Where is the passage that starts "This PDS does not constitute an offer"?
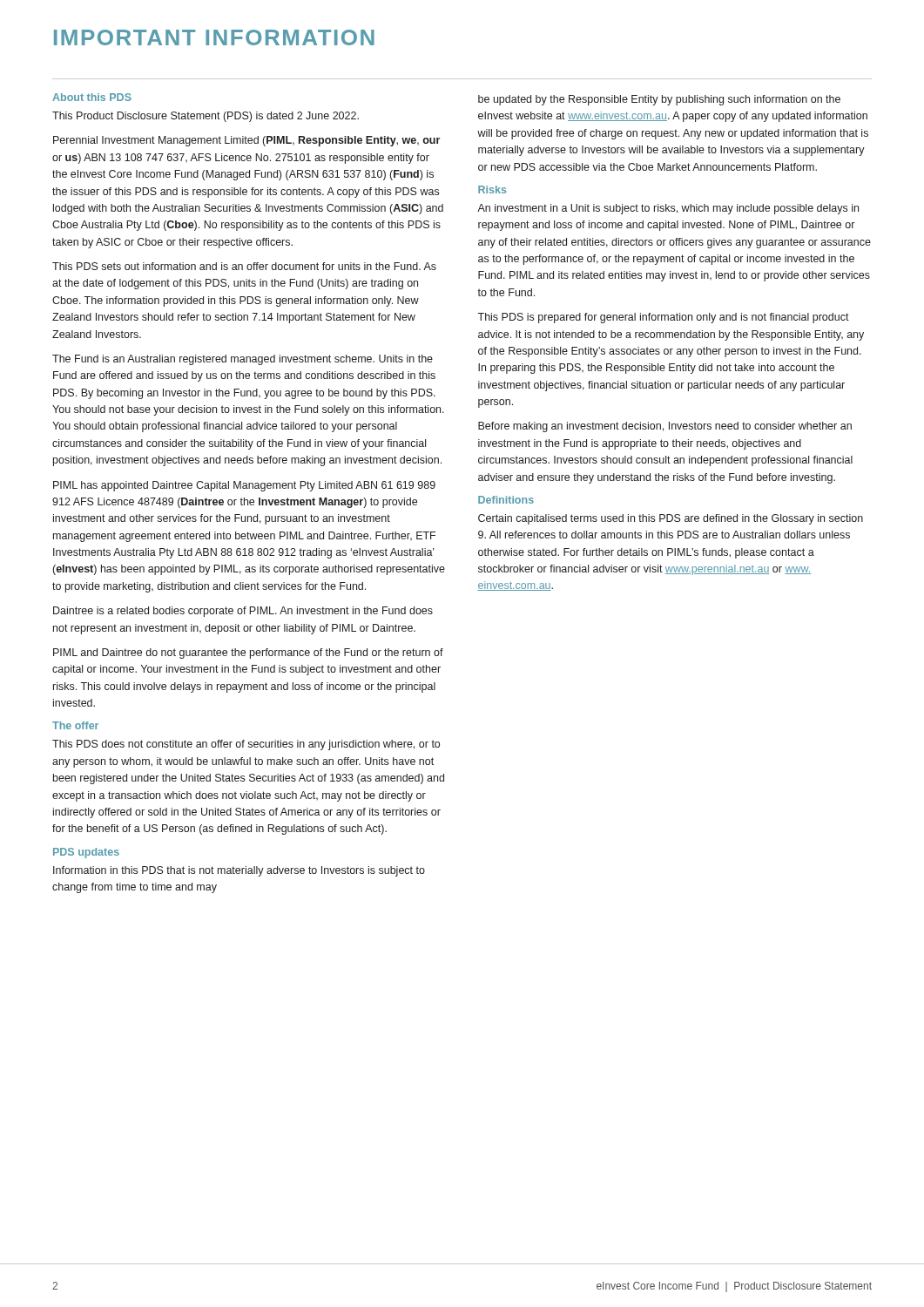Screen dimensions: 1307x924 click(249, 787)
